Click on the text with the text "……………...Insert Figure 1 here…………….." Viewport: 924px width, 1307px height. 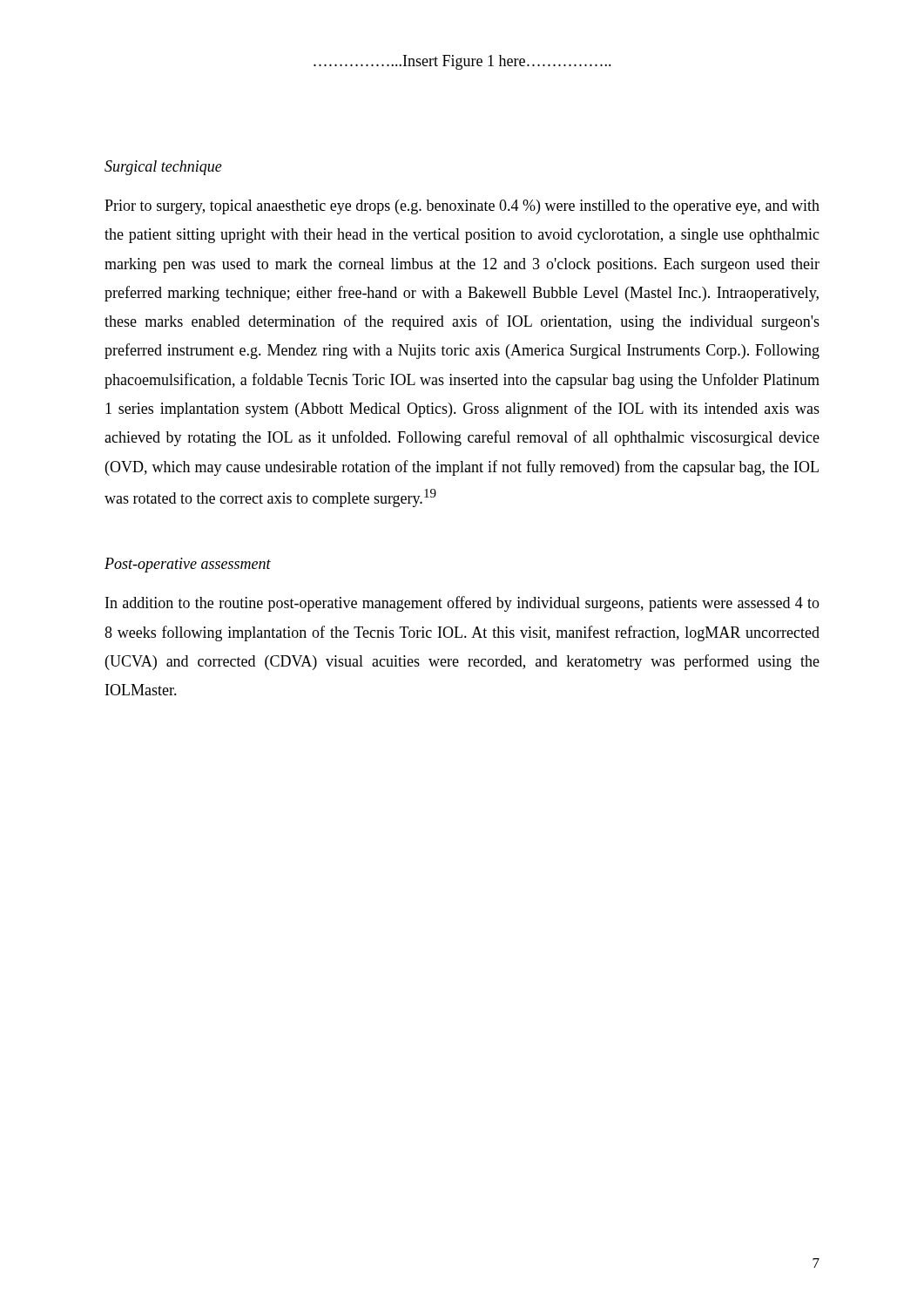coord(462,61)
